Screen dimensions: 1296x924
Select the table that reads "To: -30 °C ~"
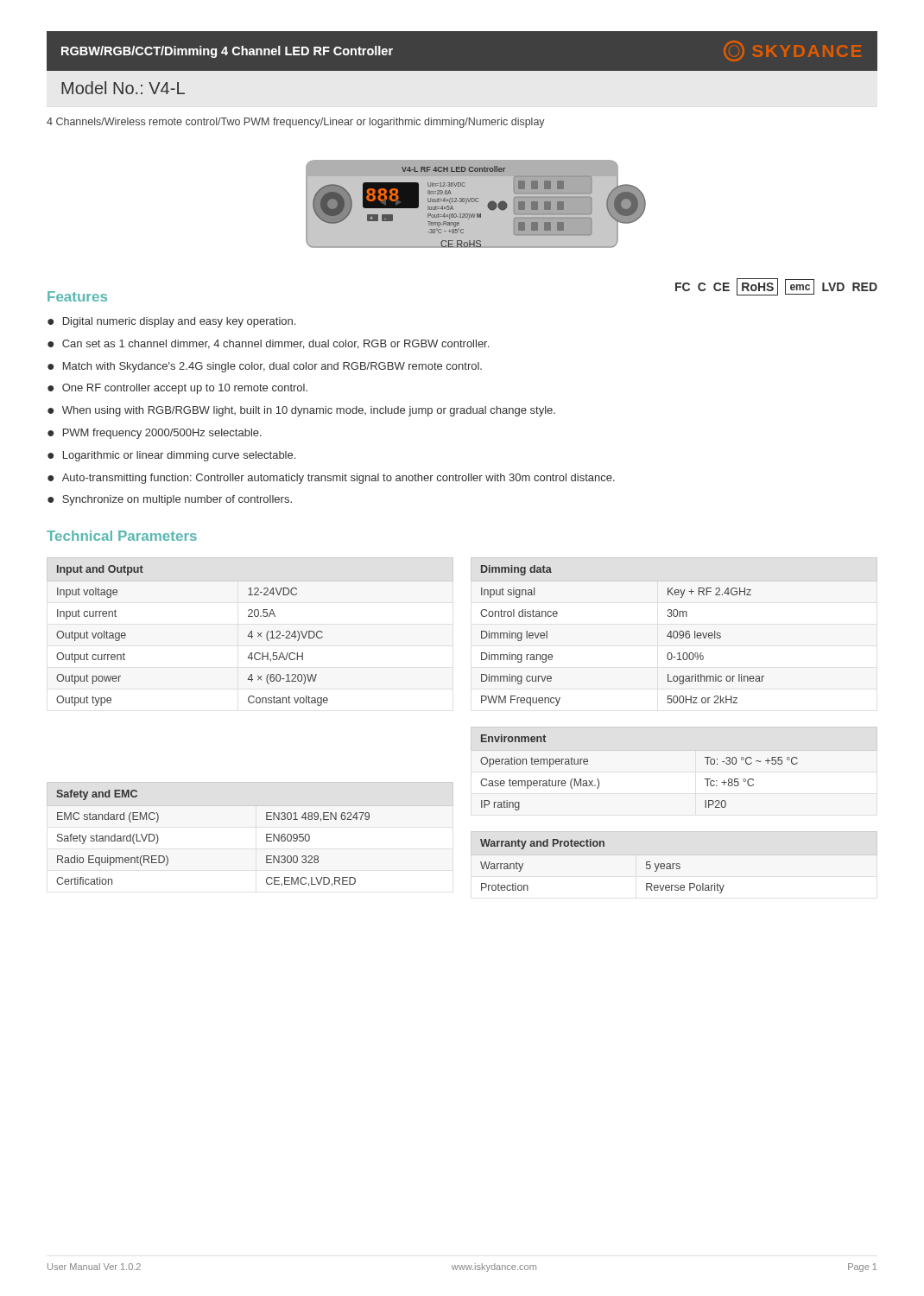point(674,771)
